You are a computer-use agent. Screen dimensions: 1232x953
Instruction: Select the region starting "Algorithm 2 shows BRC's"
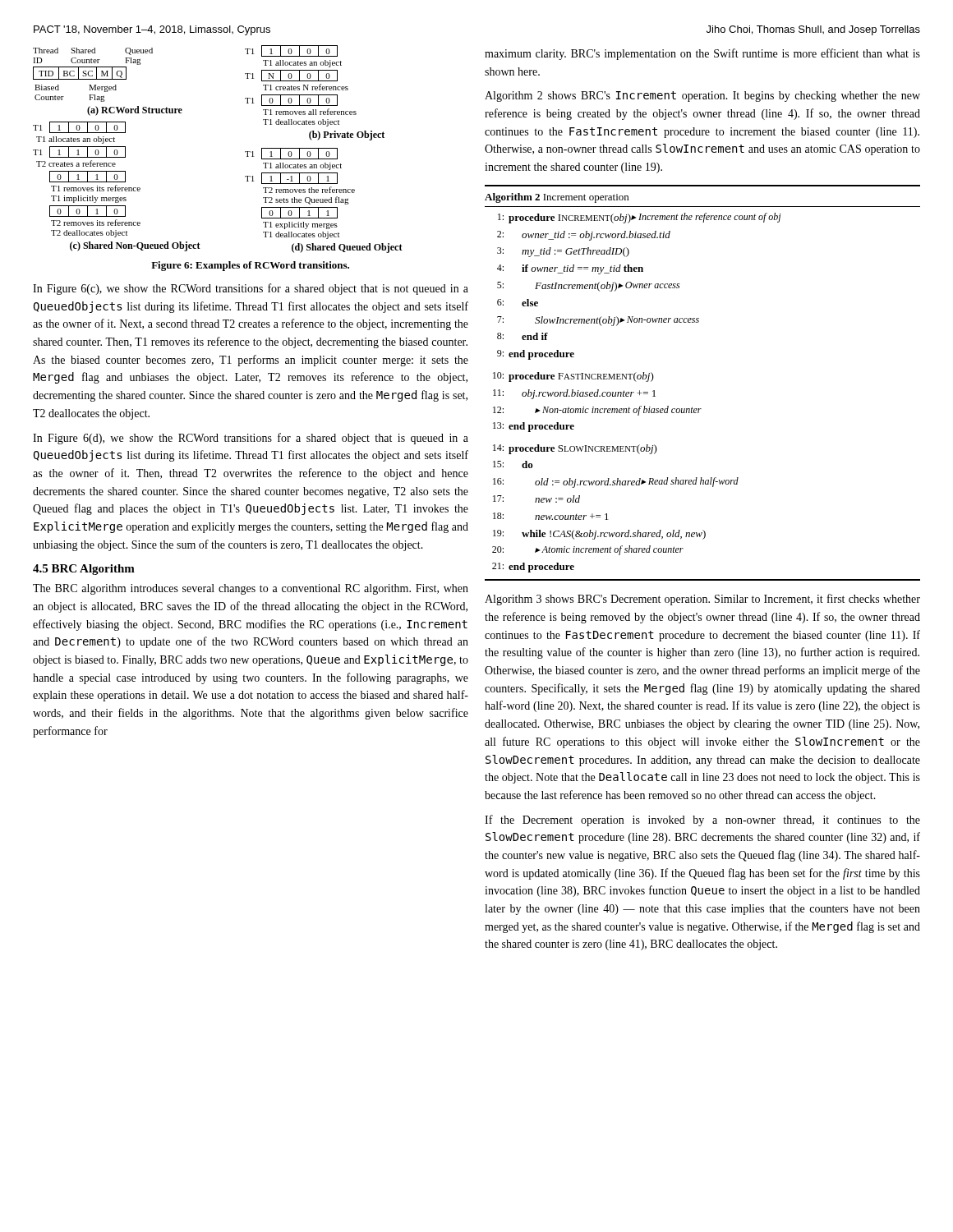[702, 131]
